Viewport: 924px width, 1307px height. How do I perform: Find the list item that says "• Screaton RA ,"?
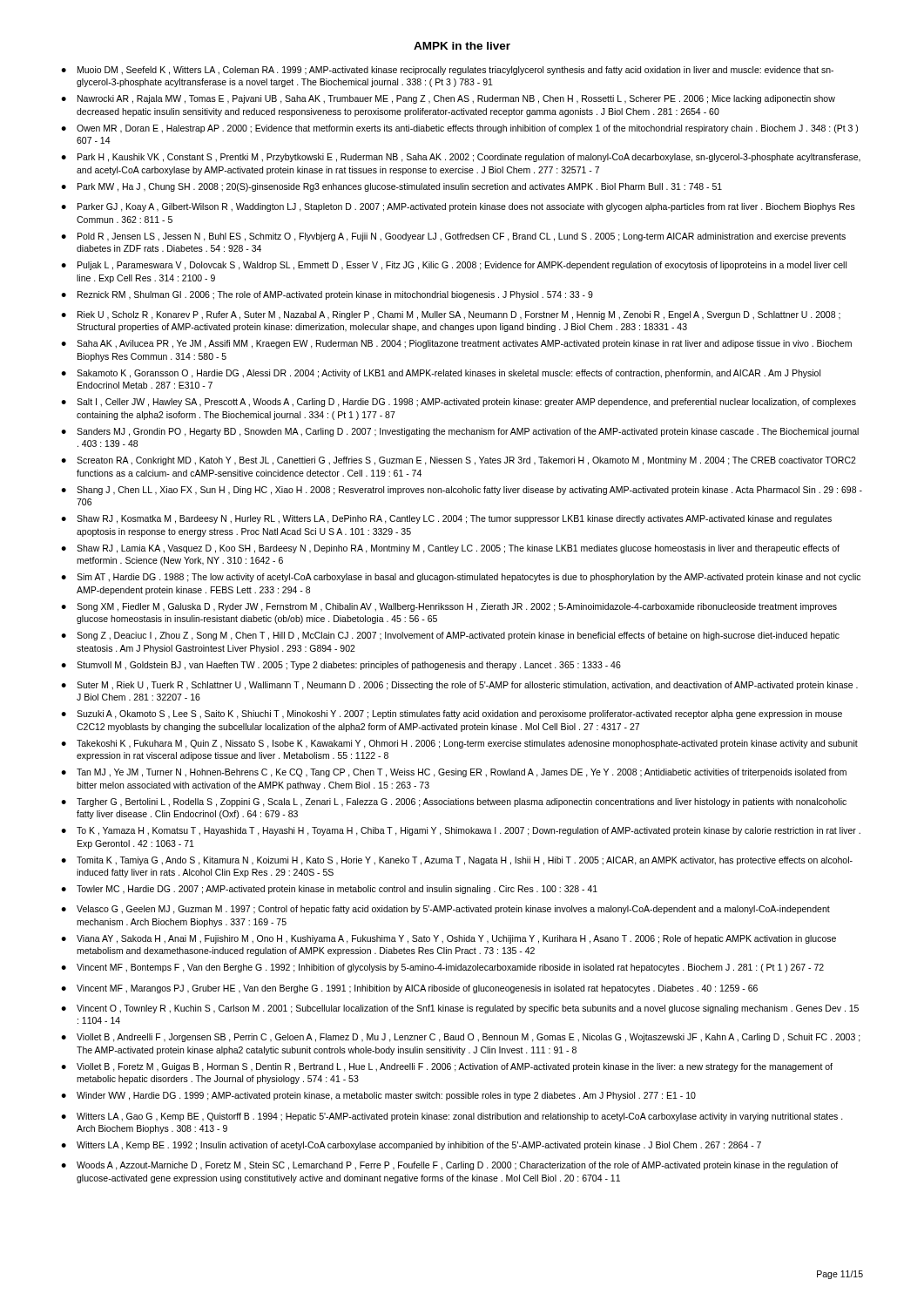462,467
